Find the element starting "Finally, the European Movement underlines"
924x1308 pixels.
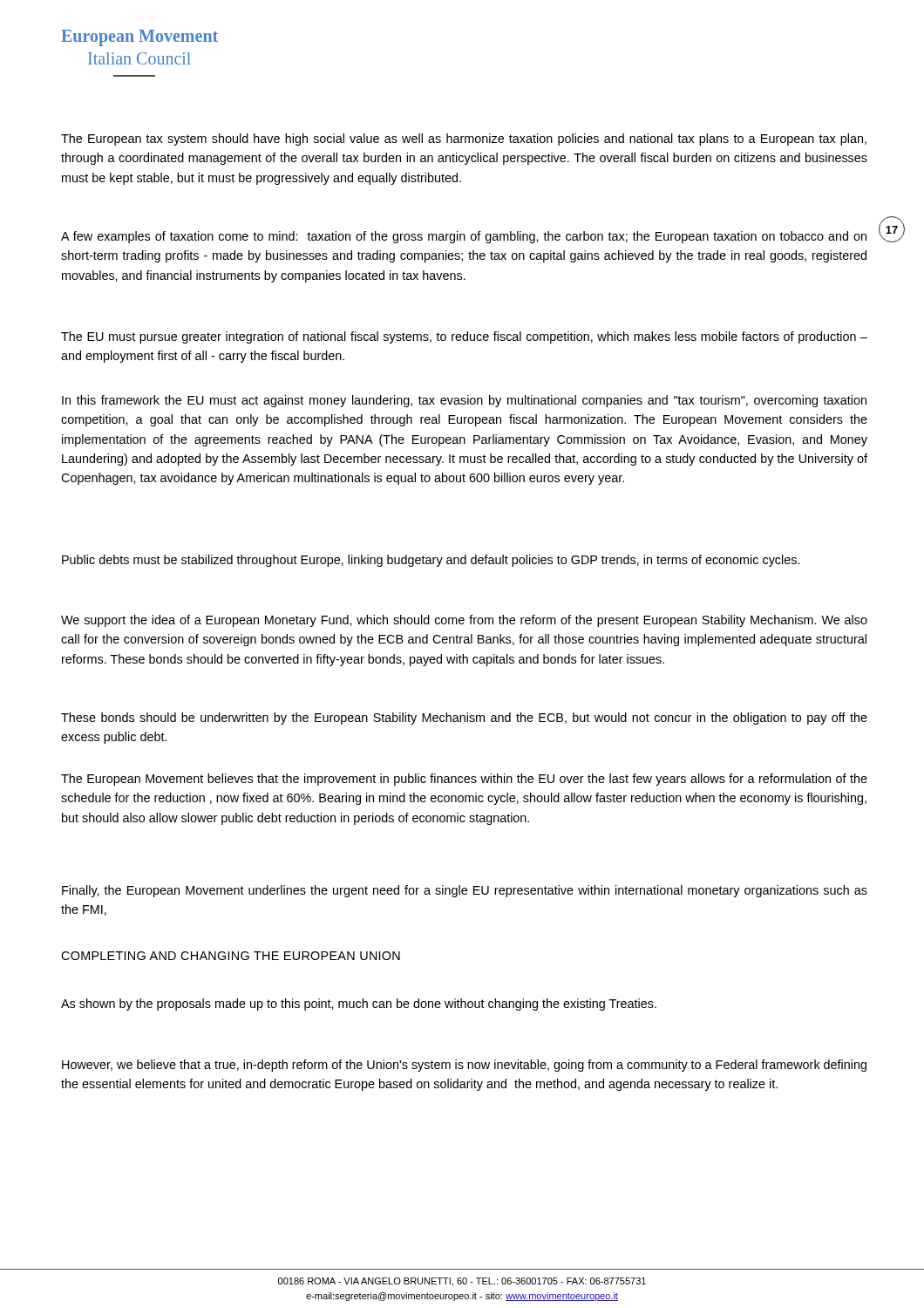click(464, 900)
